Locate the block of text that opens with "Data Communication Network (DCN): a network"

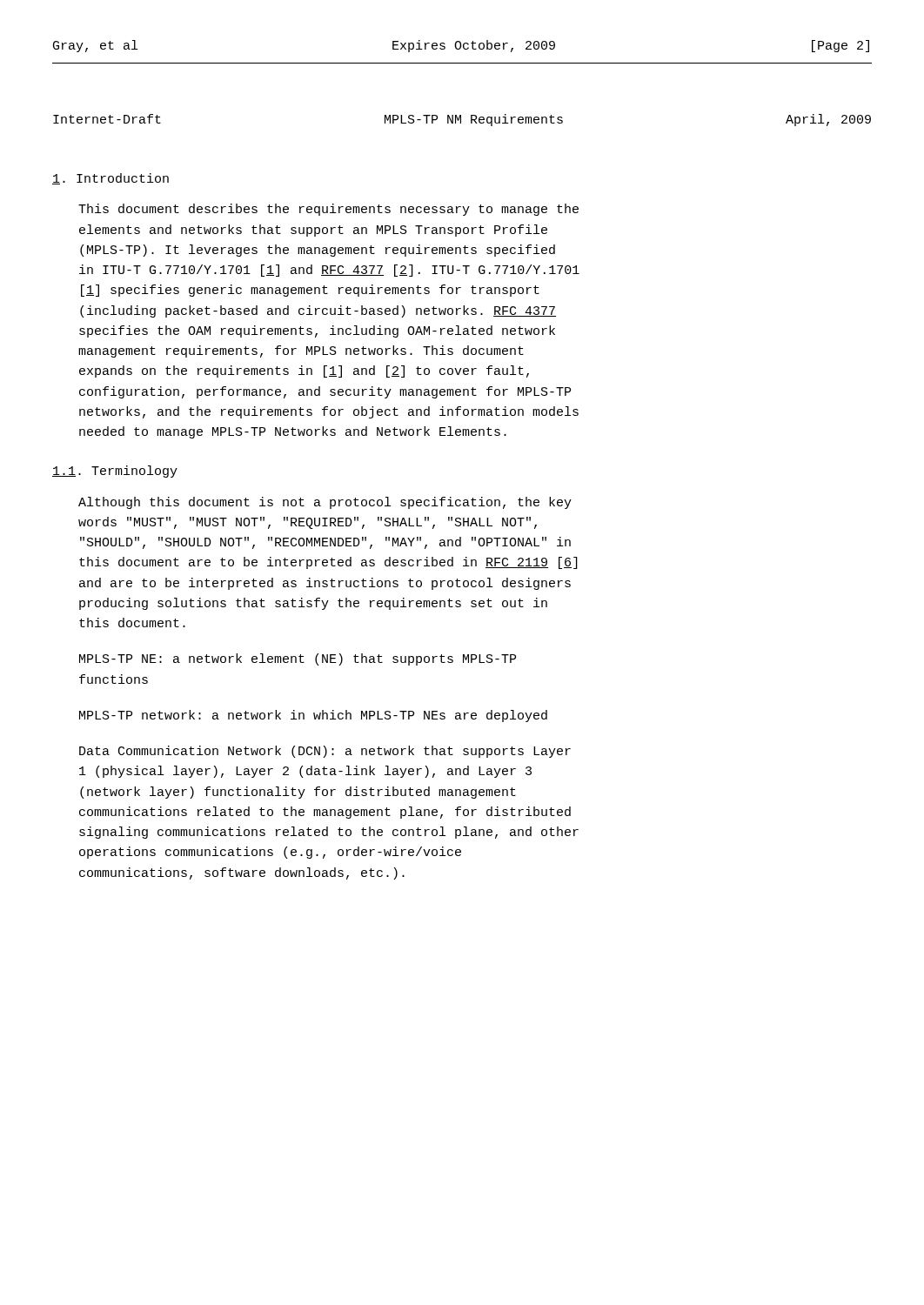coord(329,813)
